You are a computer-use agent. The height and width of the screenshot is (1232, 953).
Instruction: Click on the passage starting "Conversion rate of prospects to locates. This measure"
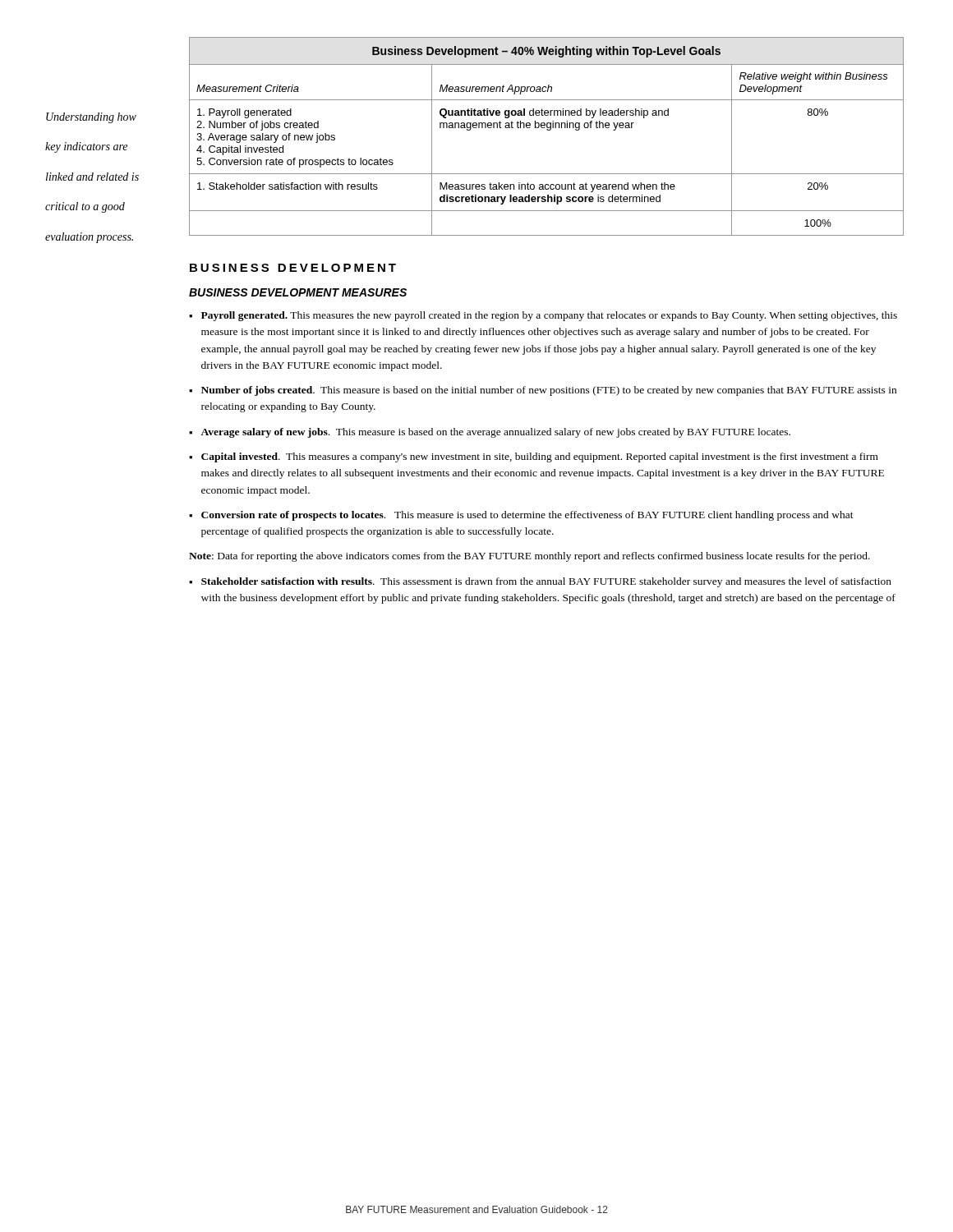(552, 523)
